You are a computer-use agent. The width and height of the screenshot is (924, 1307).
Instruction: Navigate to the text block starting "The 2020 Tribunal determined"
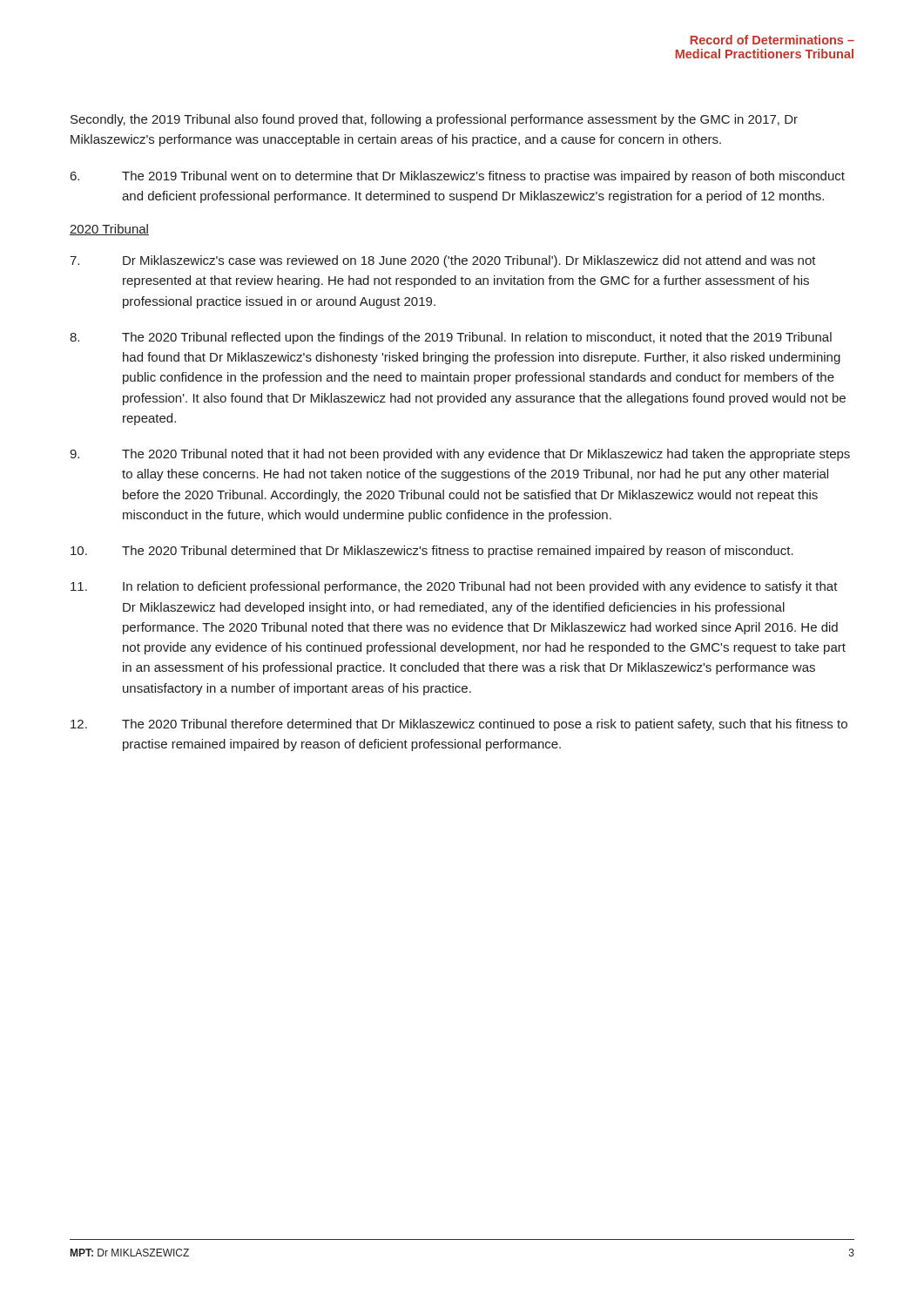[462, 550]
